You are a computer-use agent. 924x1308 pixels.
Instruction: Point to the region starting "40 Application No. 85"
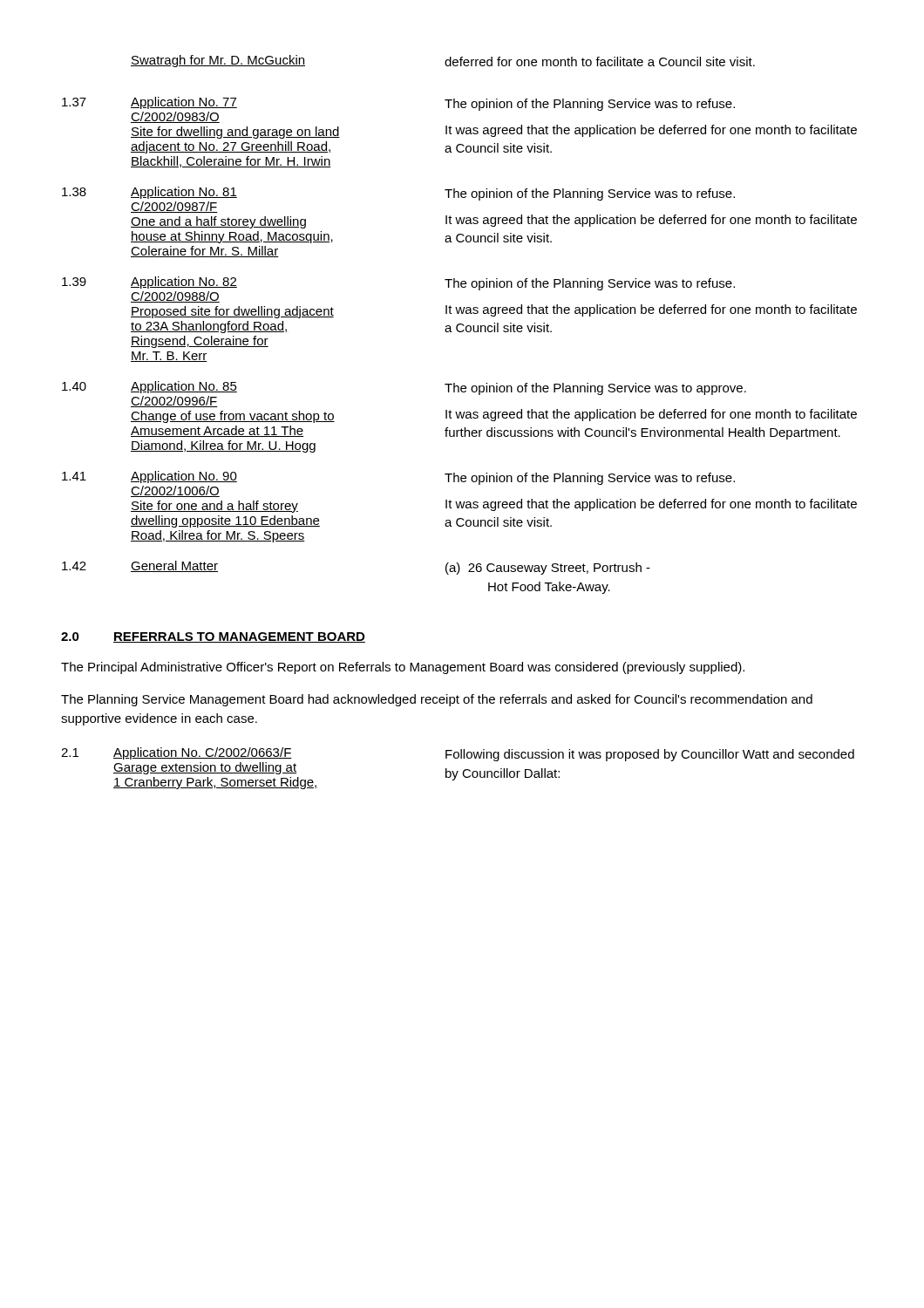click(462, 415)
